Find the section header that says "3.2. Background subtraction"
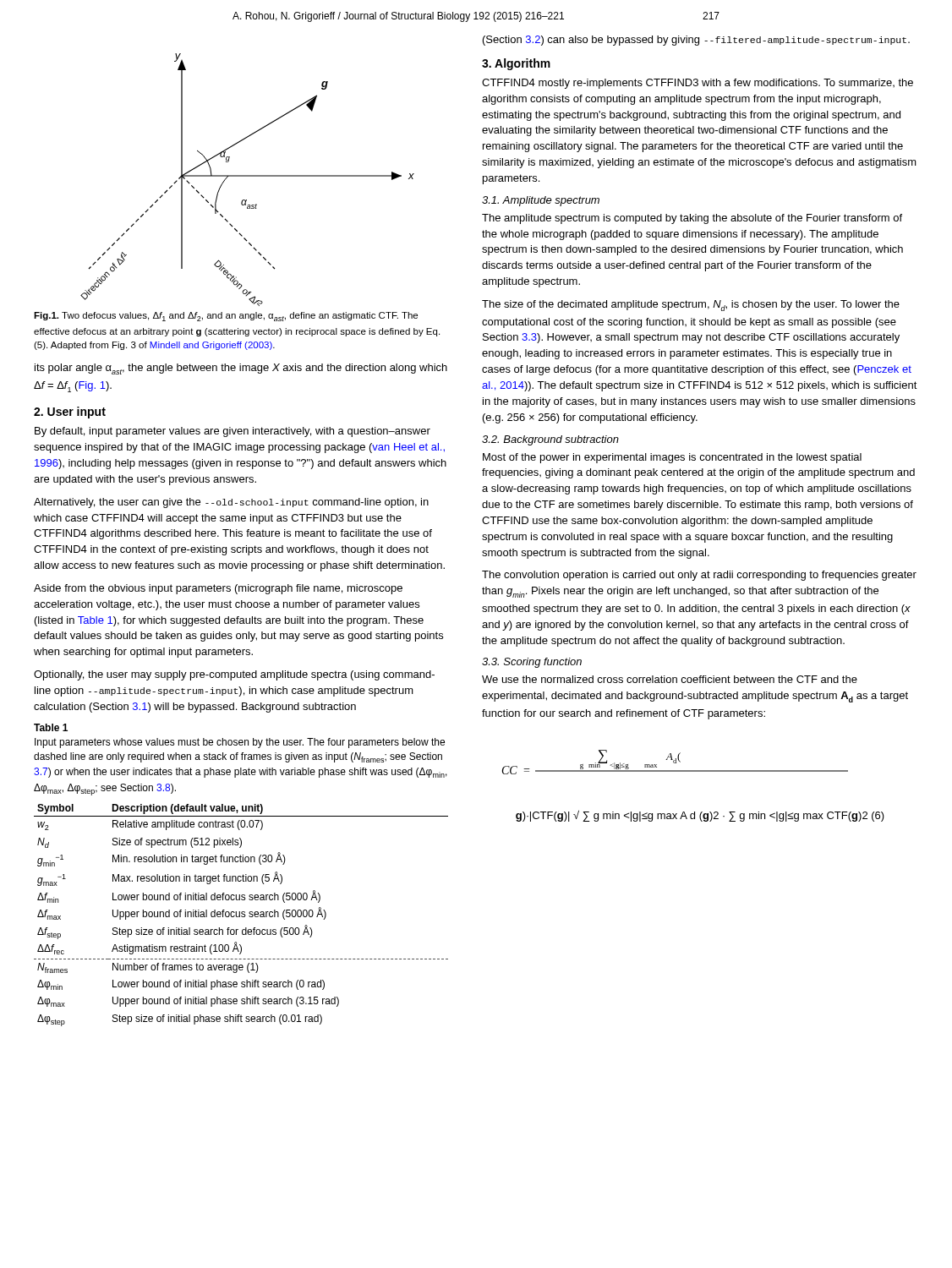Image resolution: width=952 pixels, height=1268 pixels. (x=550, y=439)
